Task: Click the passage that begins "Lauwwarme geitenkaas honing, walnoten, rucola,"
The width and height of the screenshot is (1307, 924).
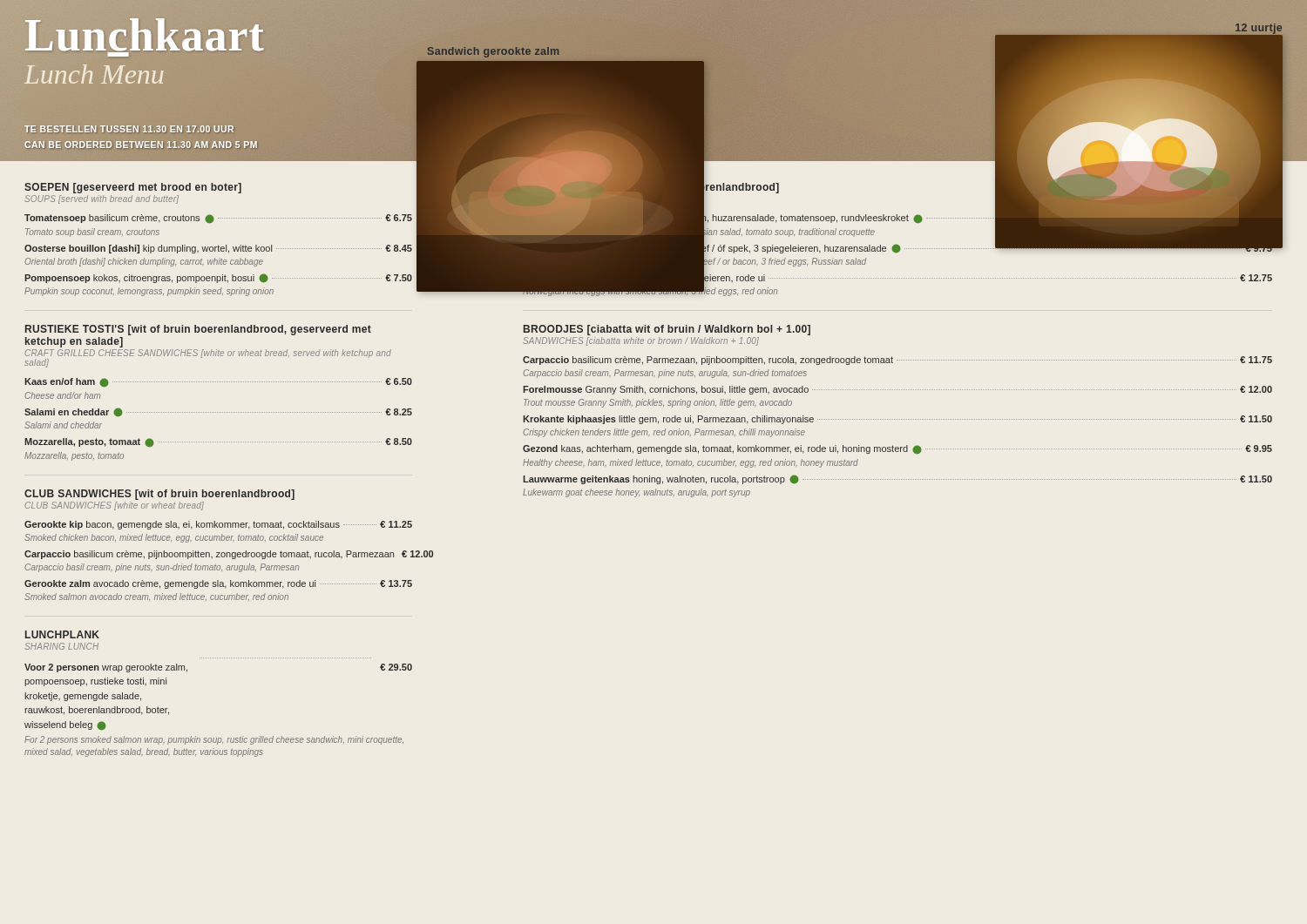Action: click(902, 486)
